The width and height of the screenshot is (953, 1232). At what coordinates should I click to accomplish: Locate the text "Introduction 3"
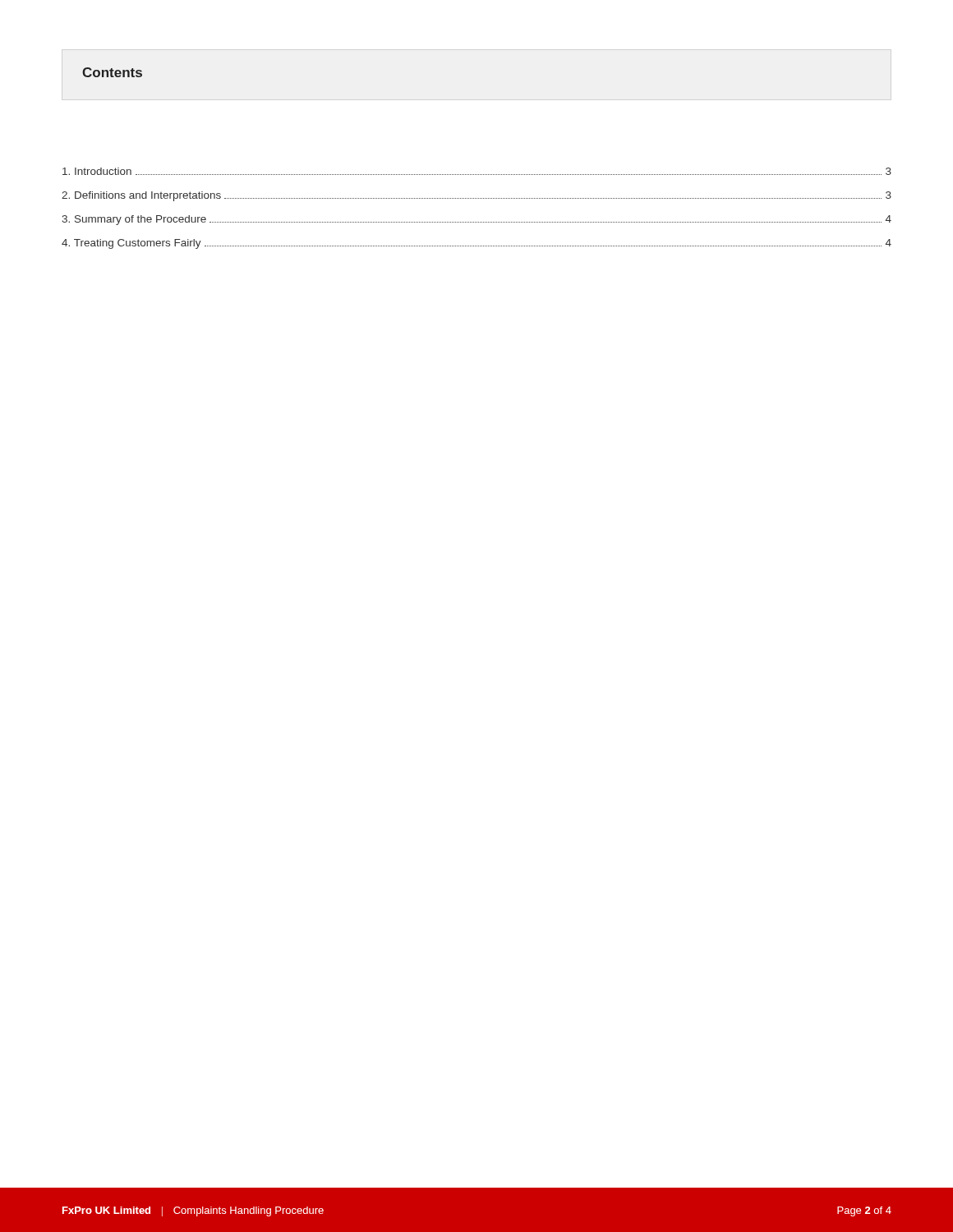click(x=476, y=172)
